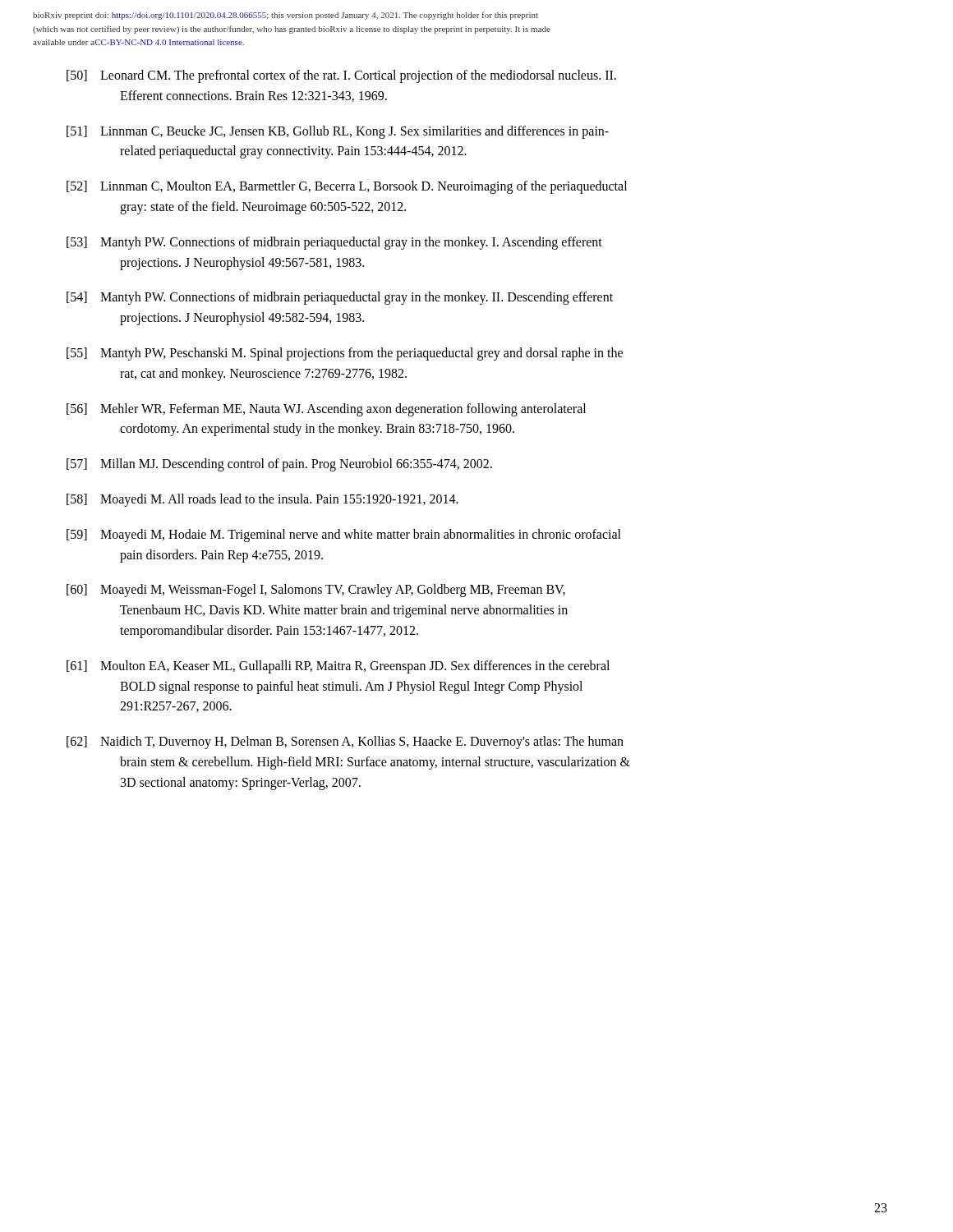Locate the list item that reads "[60] Moayedi M, Weissman-Fogel I, Salomons TV,"
The image size is (953, 1232).
point(476,611)
